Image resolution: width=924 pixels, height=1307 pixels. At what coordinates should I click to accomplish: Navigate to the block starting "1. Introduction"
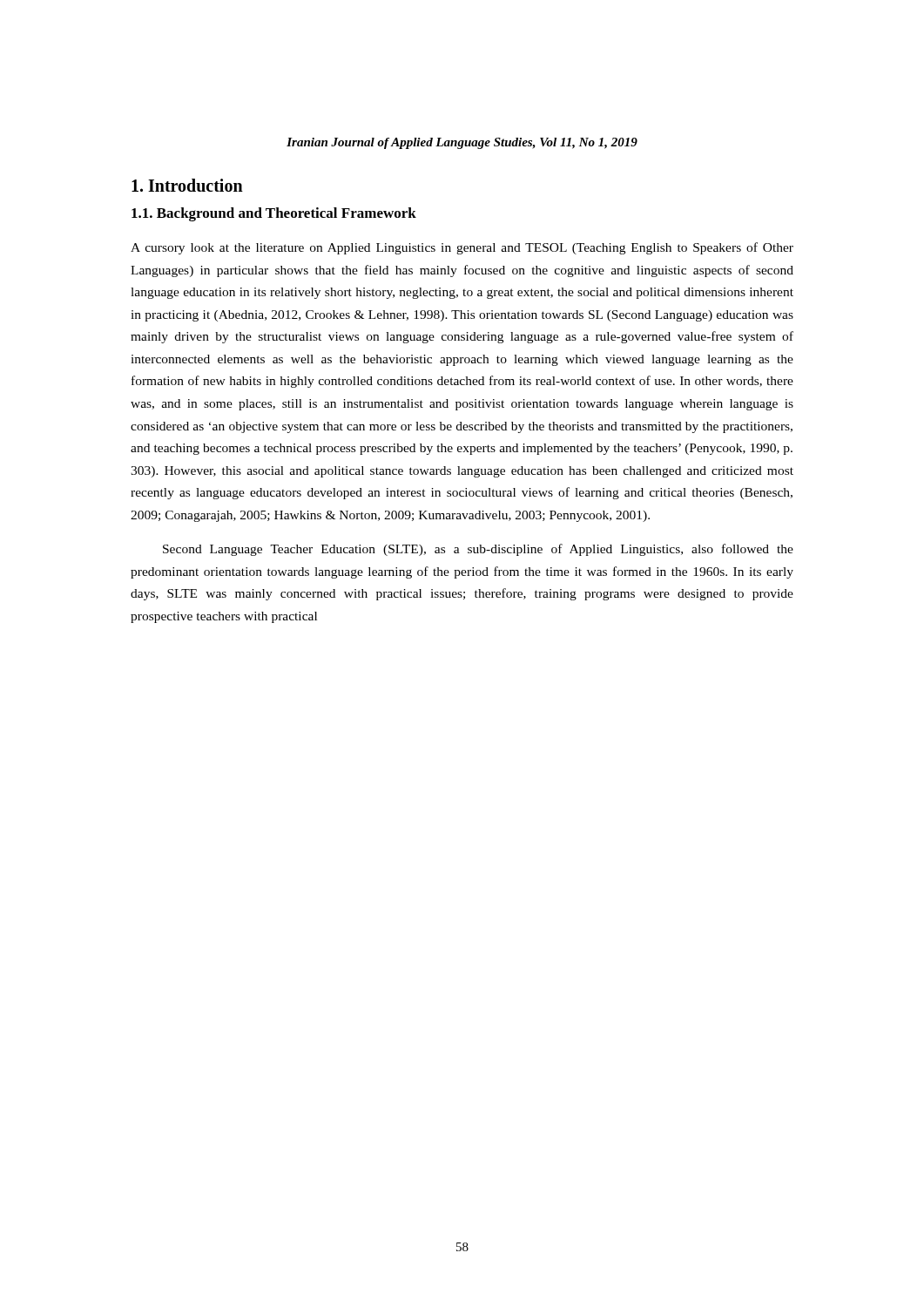point(187,186)
